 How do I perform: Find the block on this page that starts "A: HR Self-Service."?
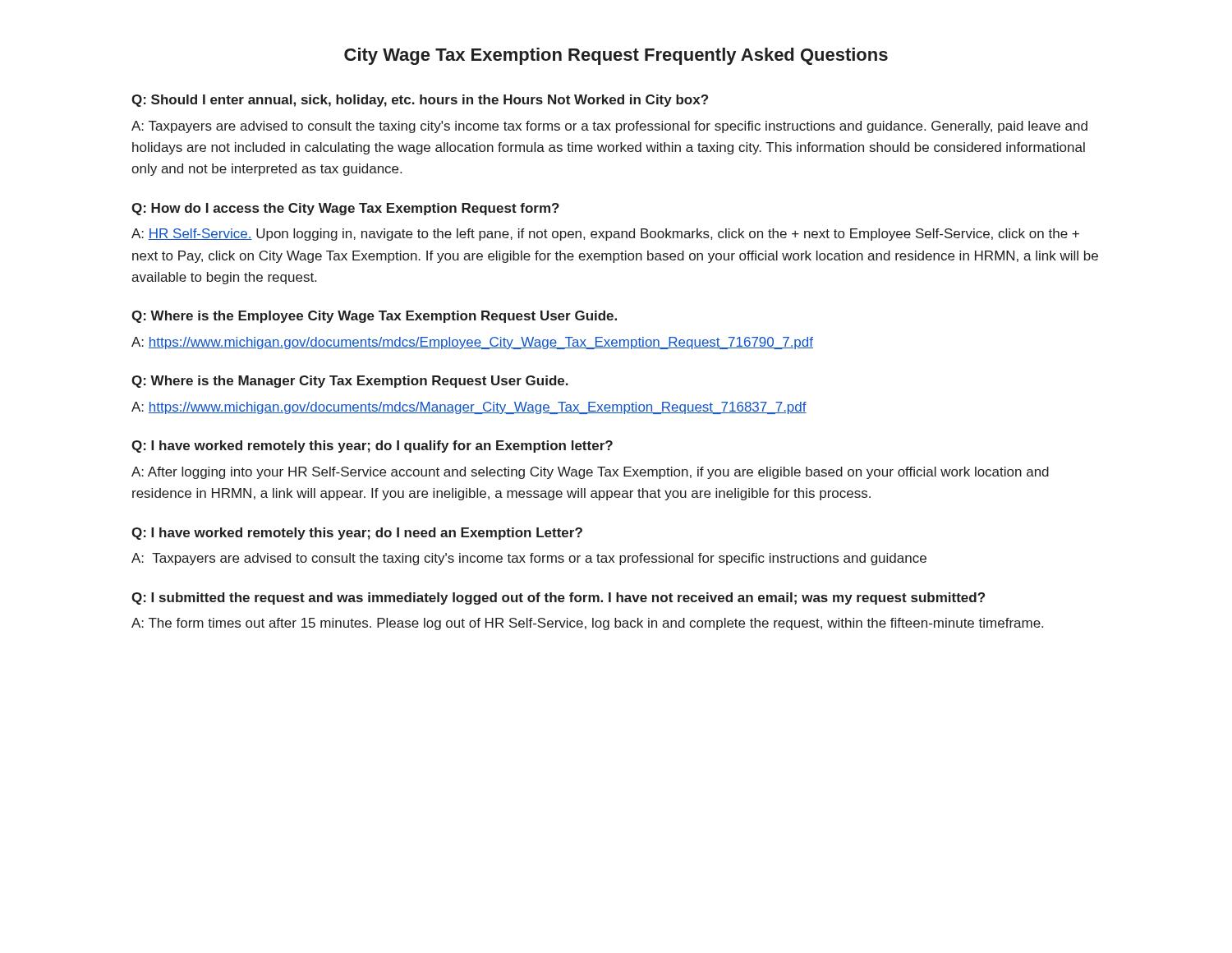[615, 256]
